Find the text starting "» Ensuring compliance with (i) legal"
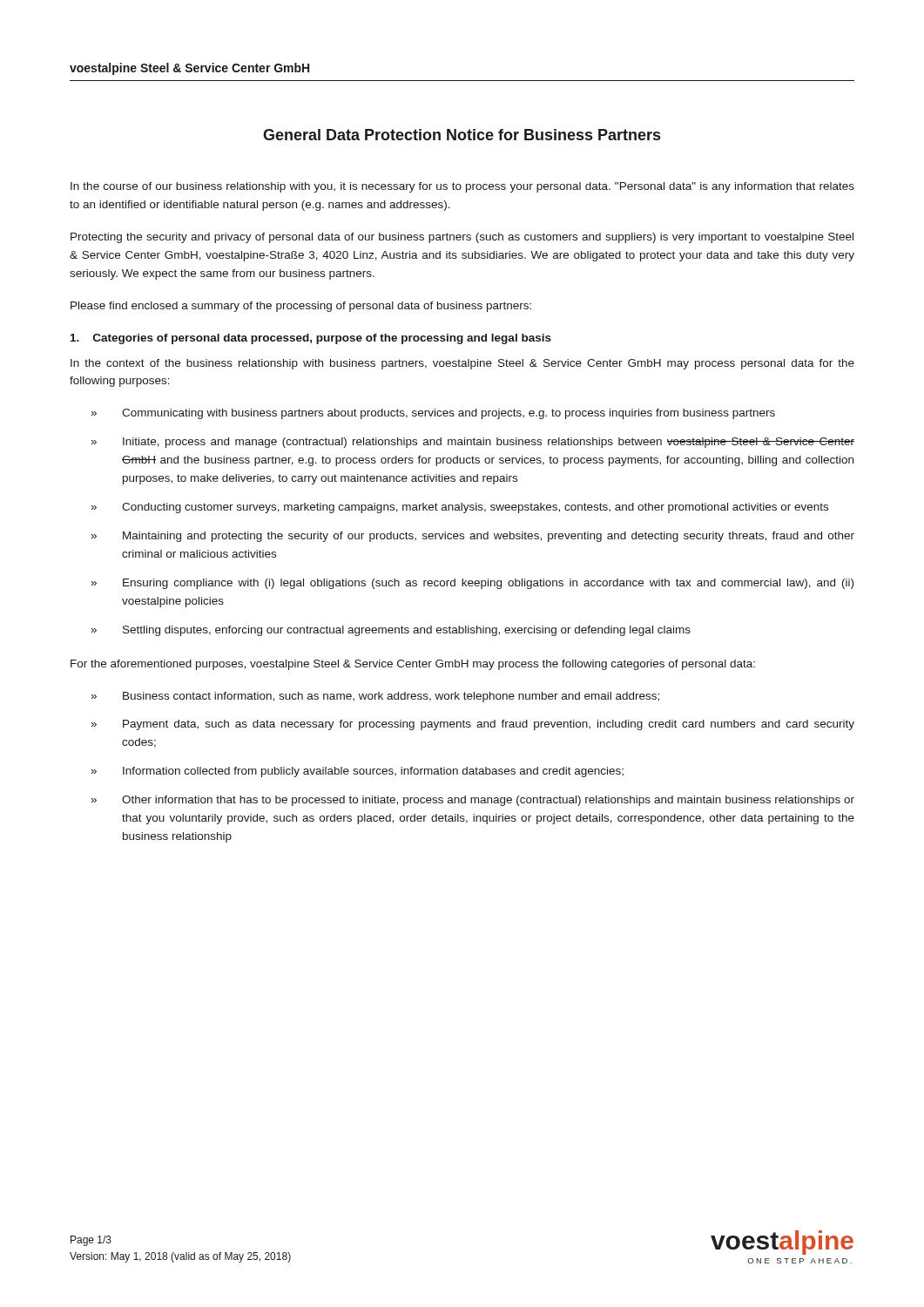This screenshot has height=1307, width=924. coord(462,592)
